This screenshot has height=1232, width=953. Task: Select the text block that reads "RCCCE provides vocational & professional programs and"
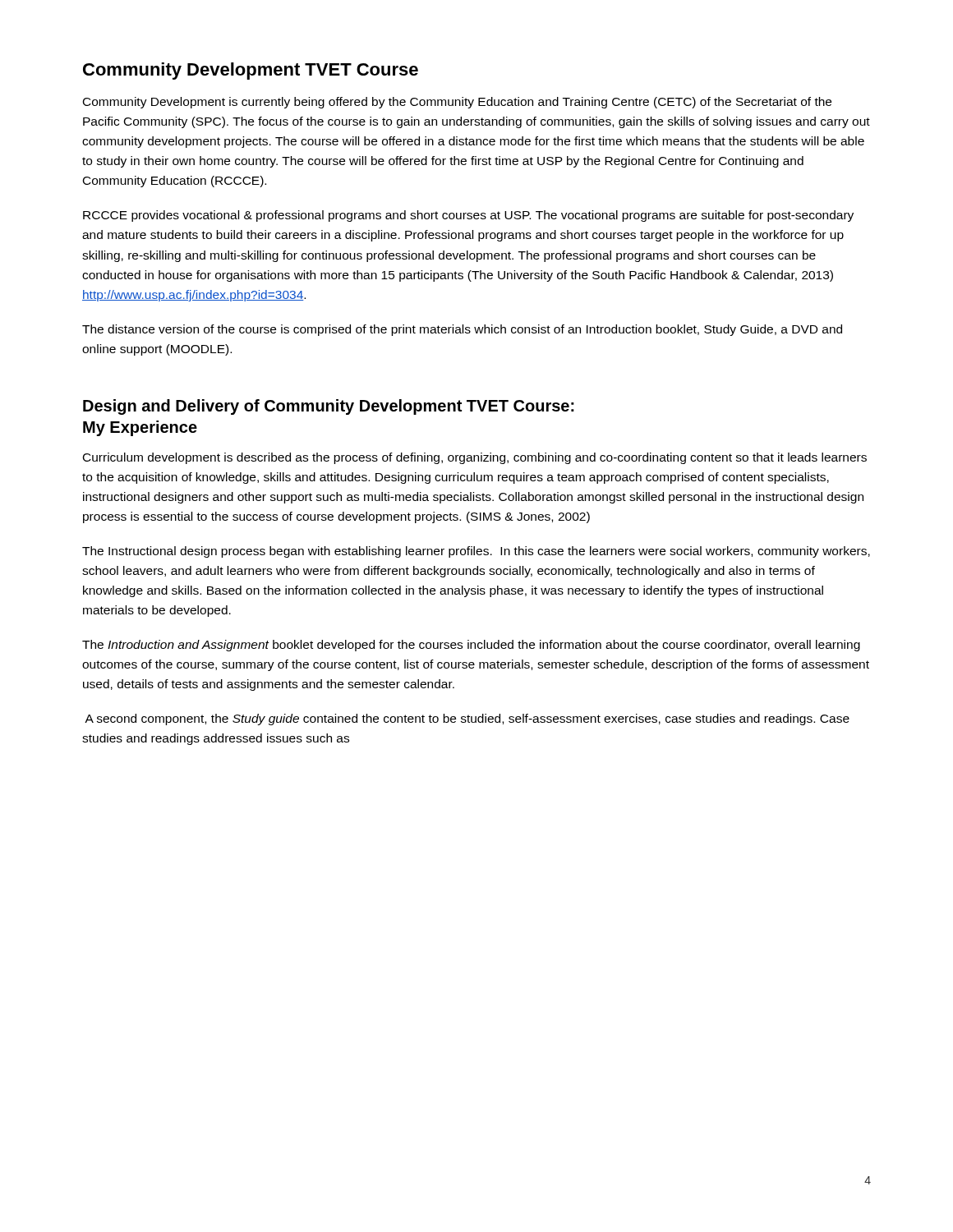point(468,255)
